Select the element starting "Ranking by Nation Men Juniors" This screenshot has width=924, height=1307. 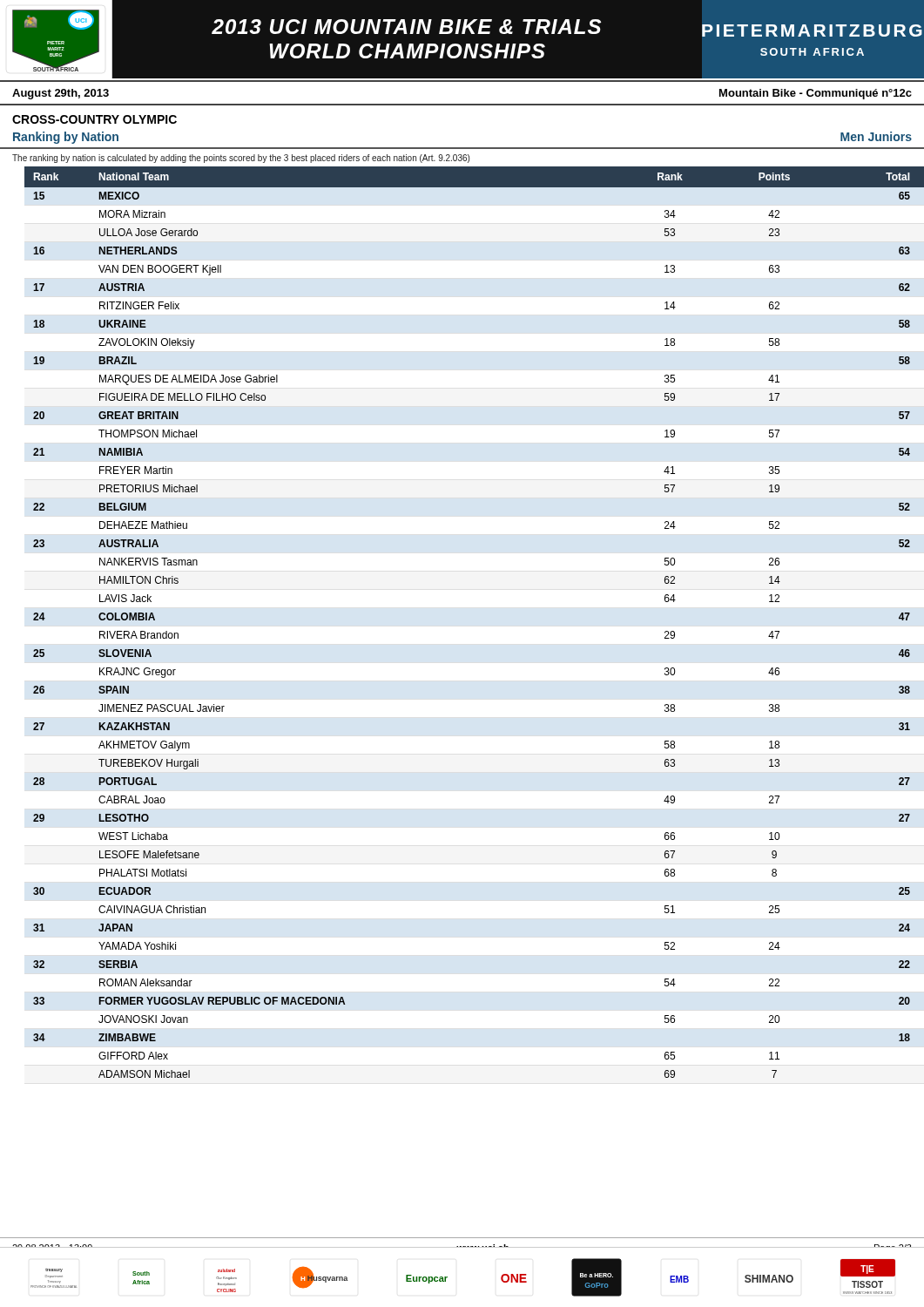[x=462, y=137]
